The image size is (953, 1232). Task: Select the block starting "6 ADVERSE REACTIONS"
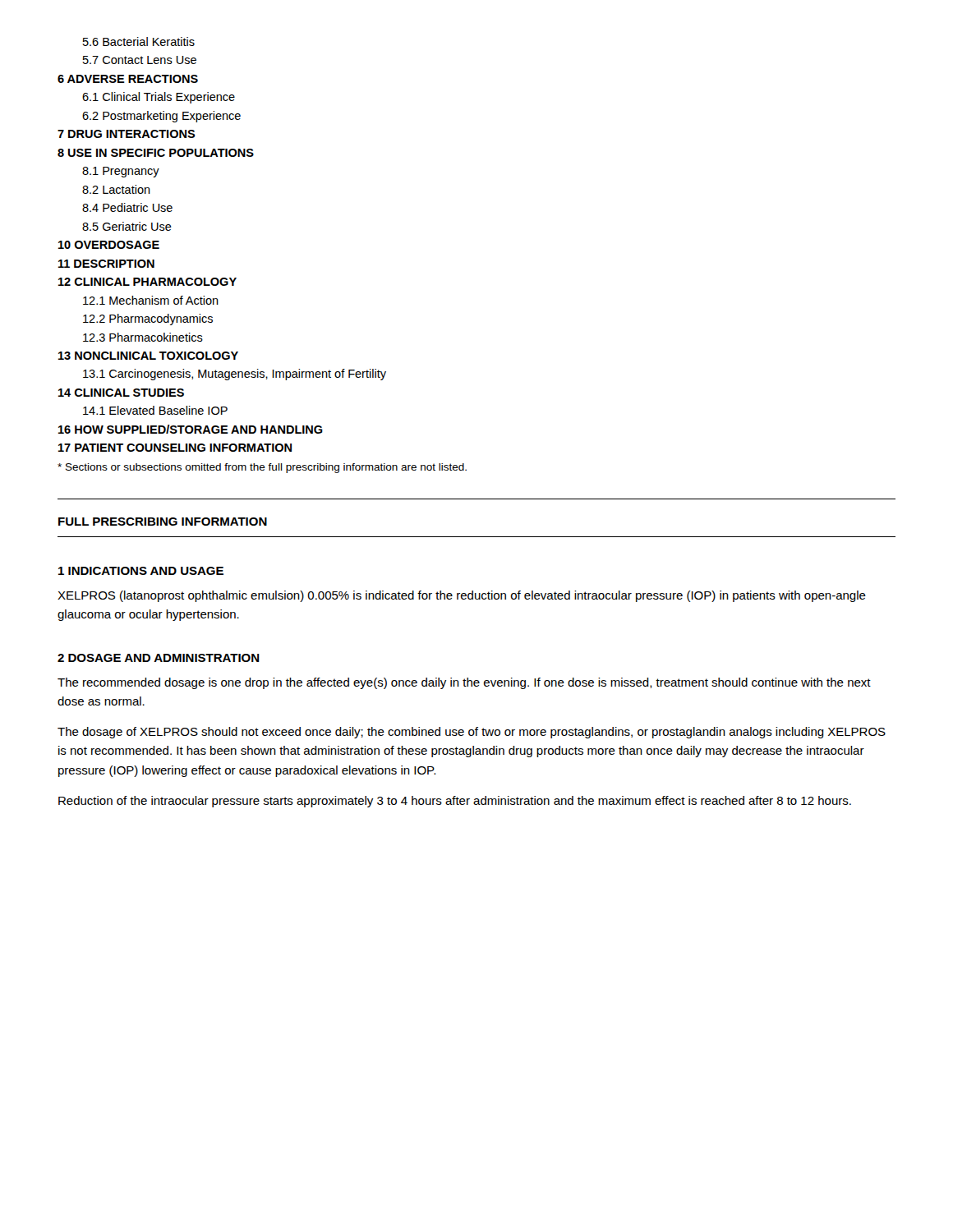[128, 79]
